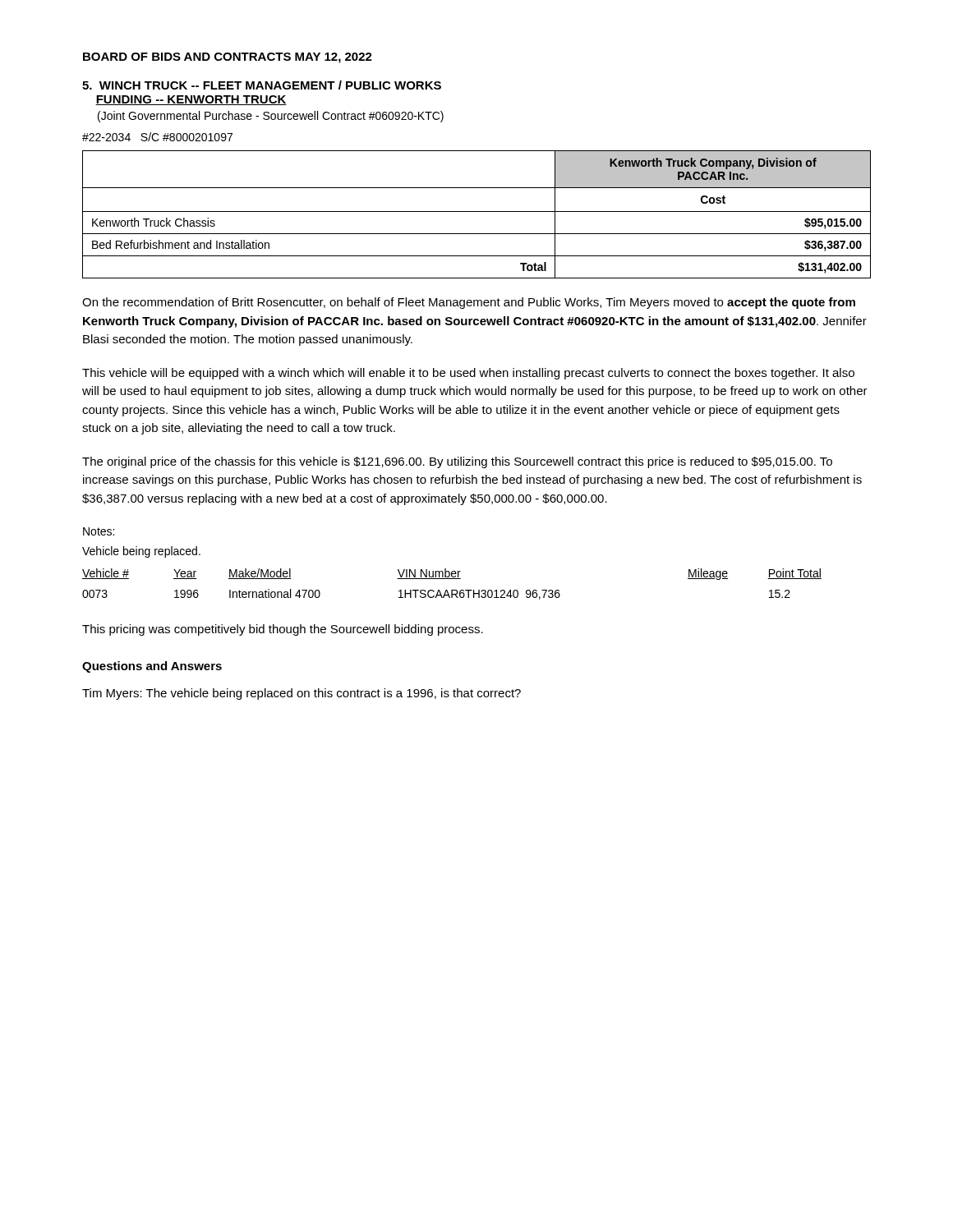Click the passage that begins "This vehicle will be"

(475, 400)
